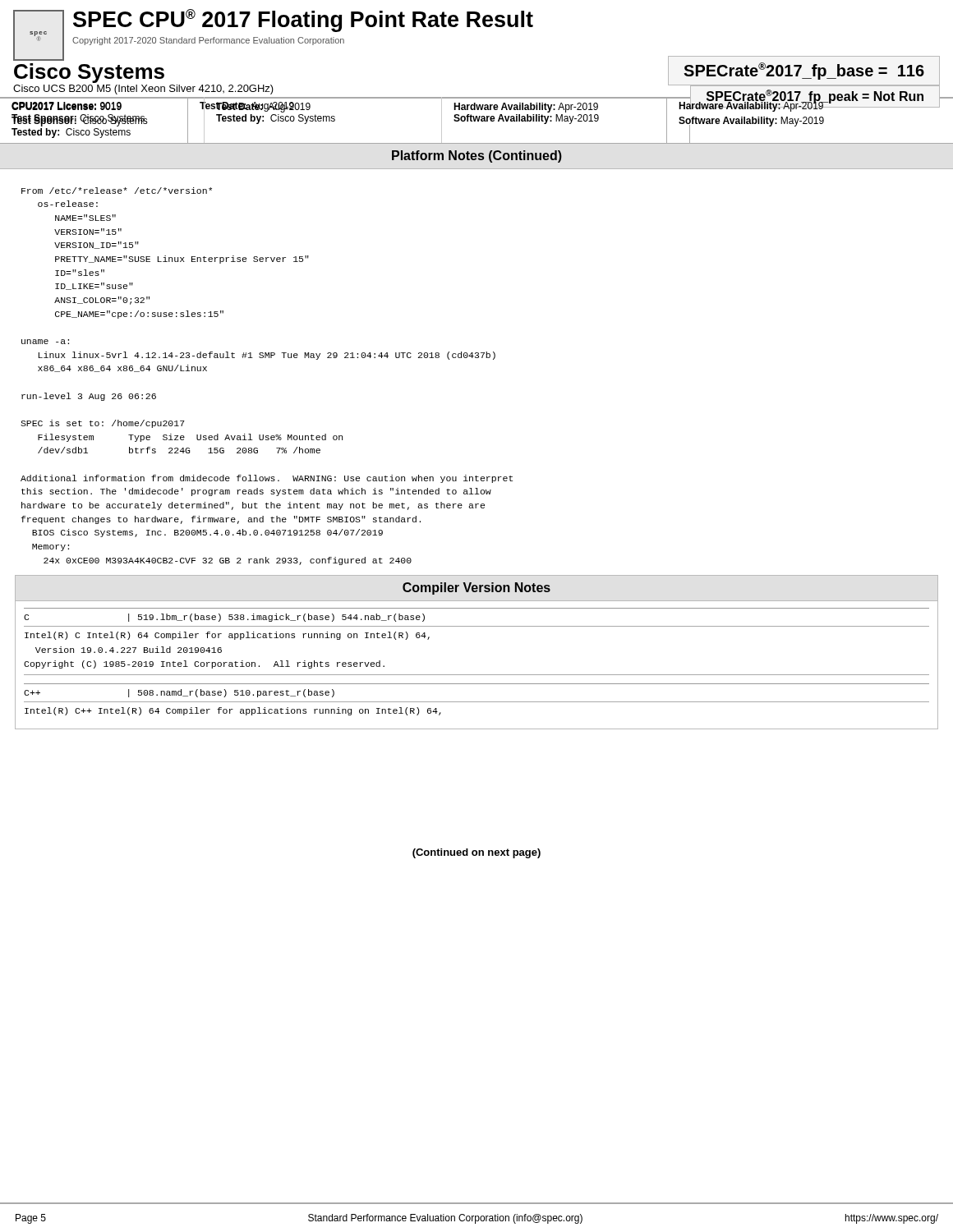
Task: Point to the text block starting "Cisco Systems"
Action: 89,71
